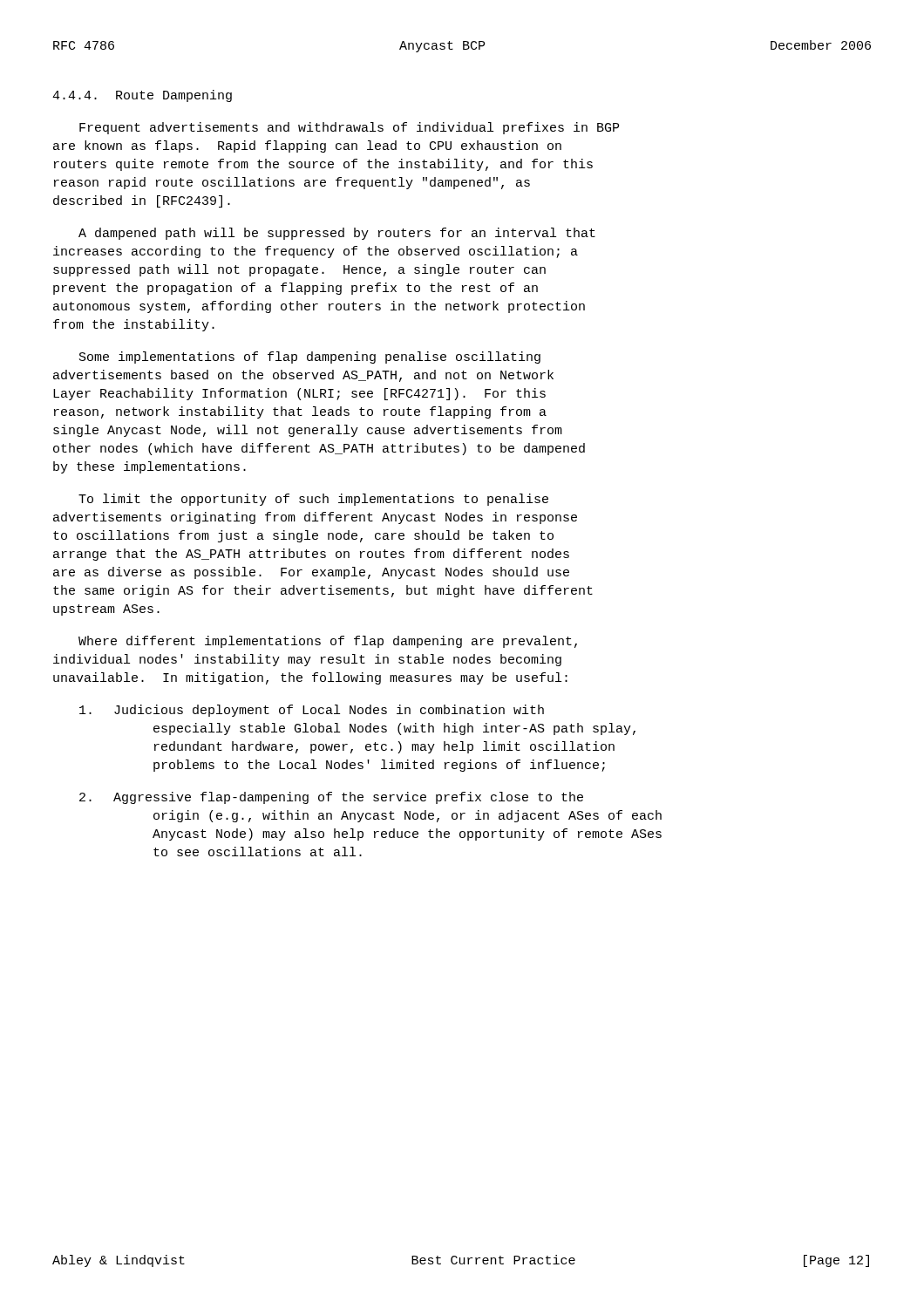This screenshot has height=1308, width=924.
Task: Locate the text block that says "To limit the opportunity of such"
Action: 323,555
